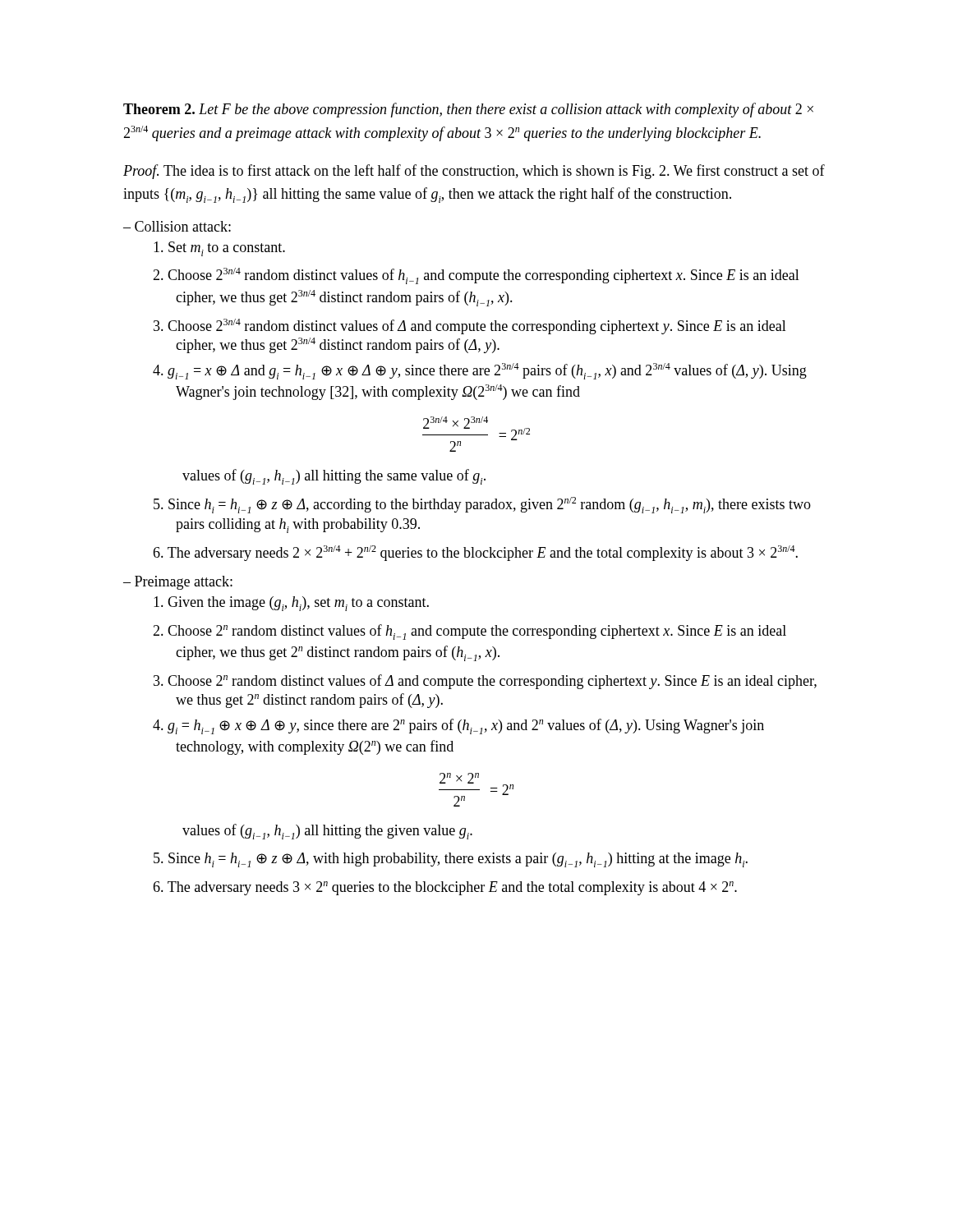The width and height of the screenshot is (953, 1232).
Task: Click on the list item with the text "2. Choose 2n"
Action: 470,642
